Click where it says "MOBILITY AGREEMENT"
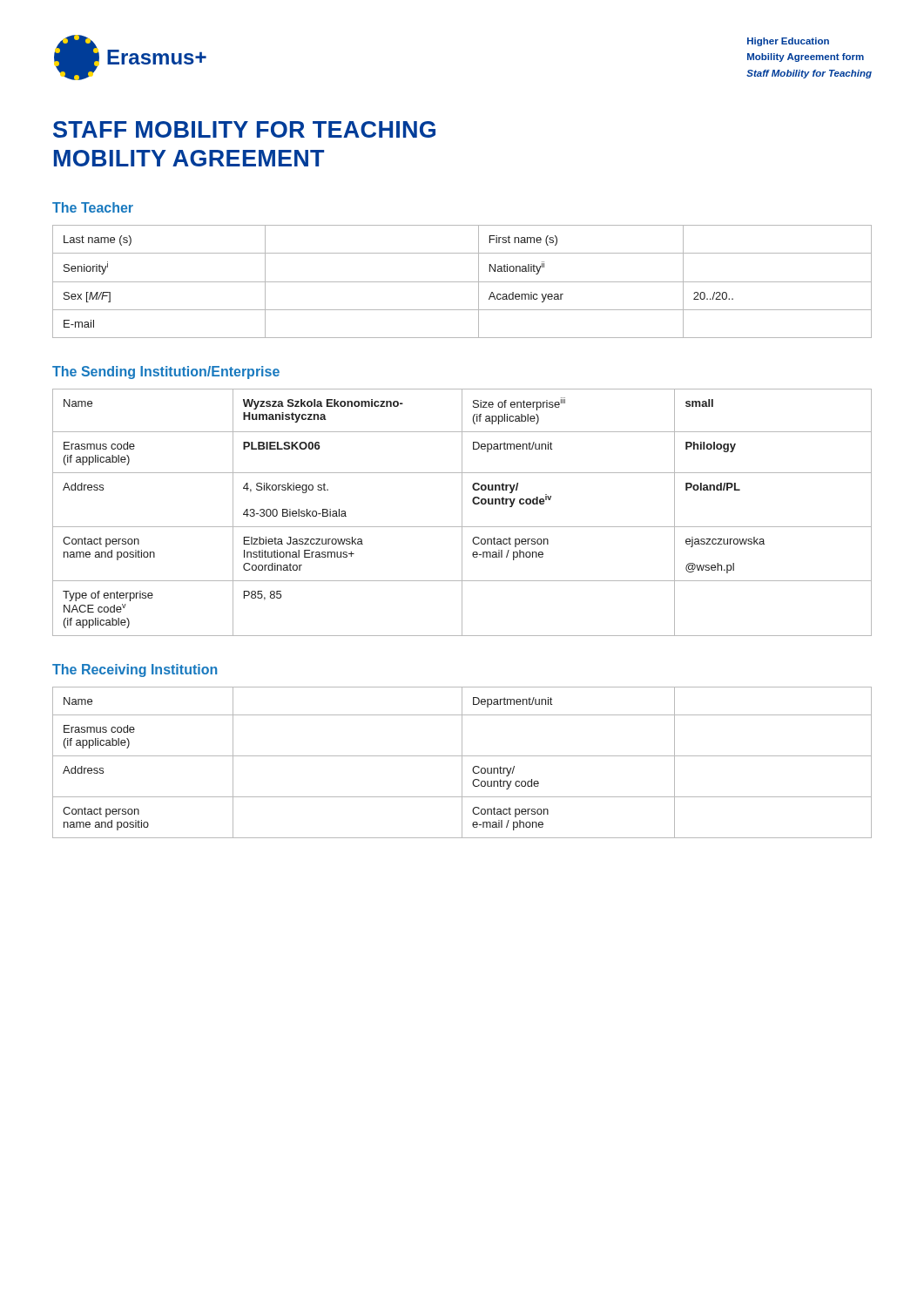The image size is (924, 1307). (189, 159)
